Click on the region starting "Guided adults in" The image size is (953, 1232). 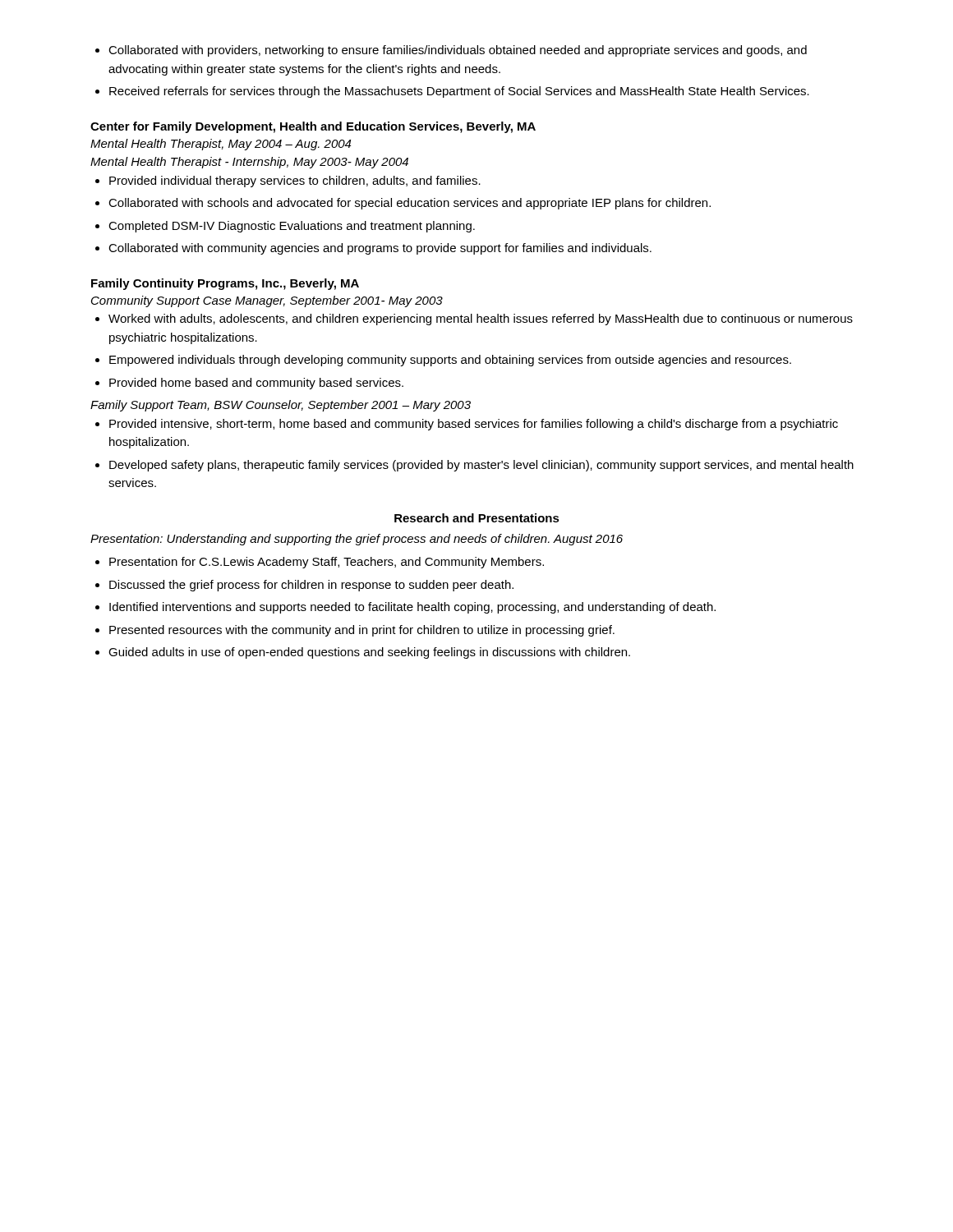click(486, 652)
